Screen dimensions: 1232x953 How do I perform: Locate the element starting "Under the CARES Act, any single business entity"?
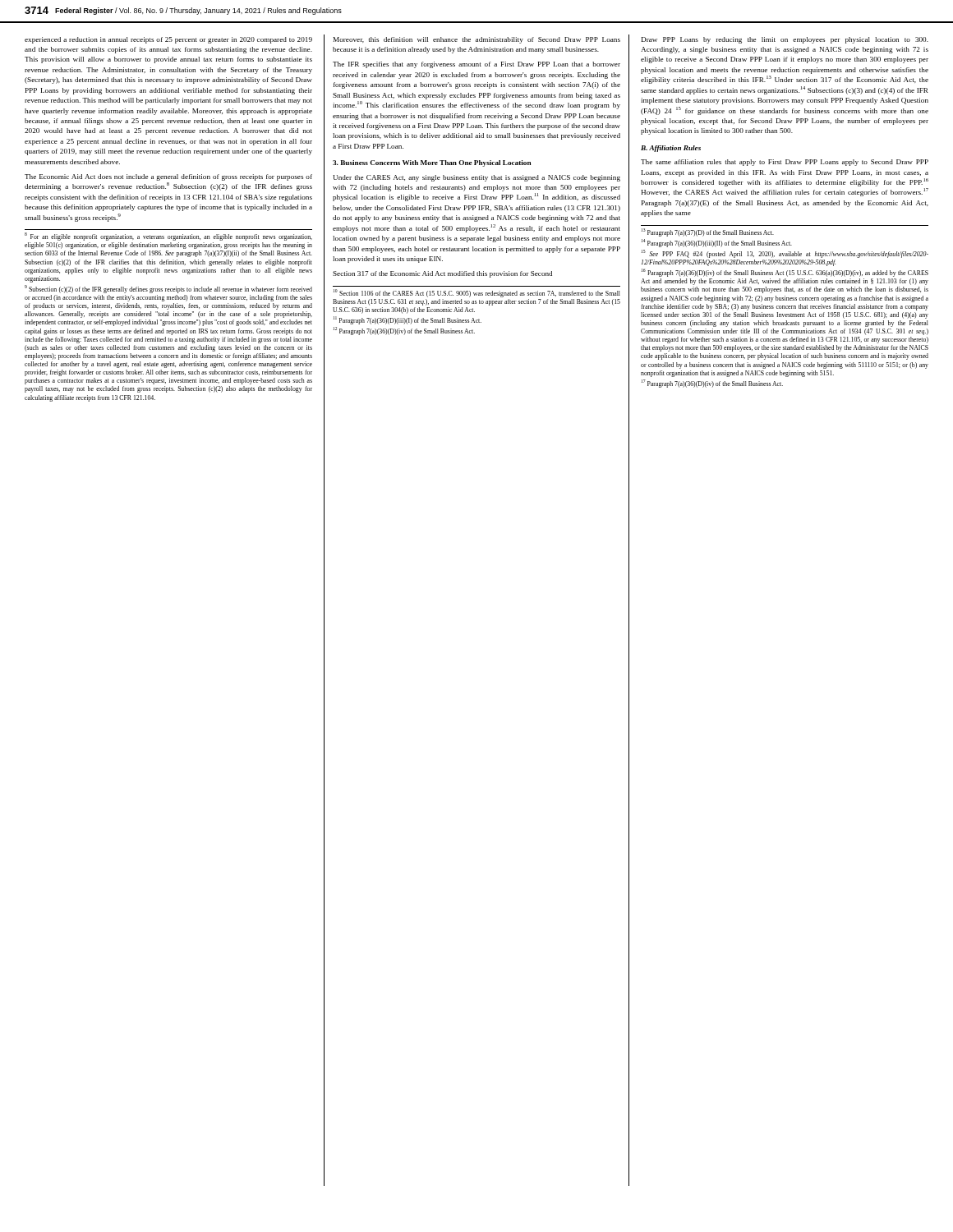click(476, 218)
